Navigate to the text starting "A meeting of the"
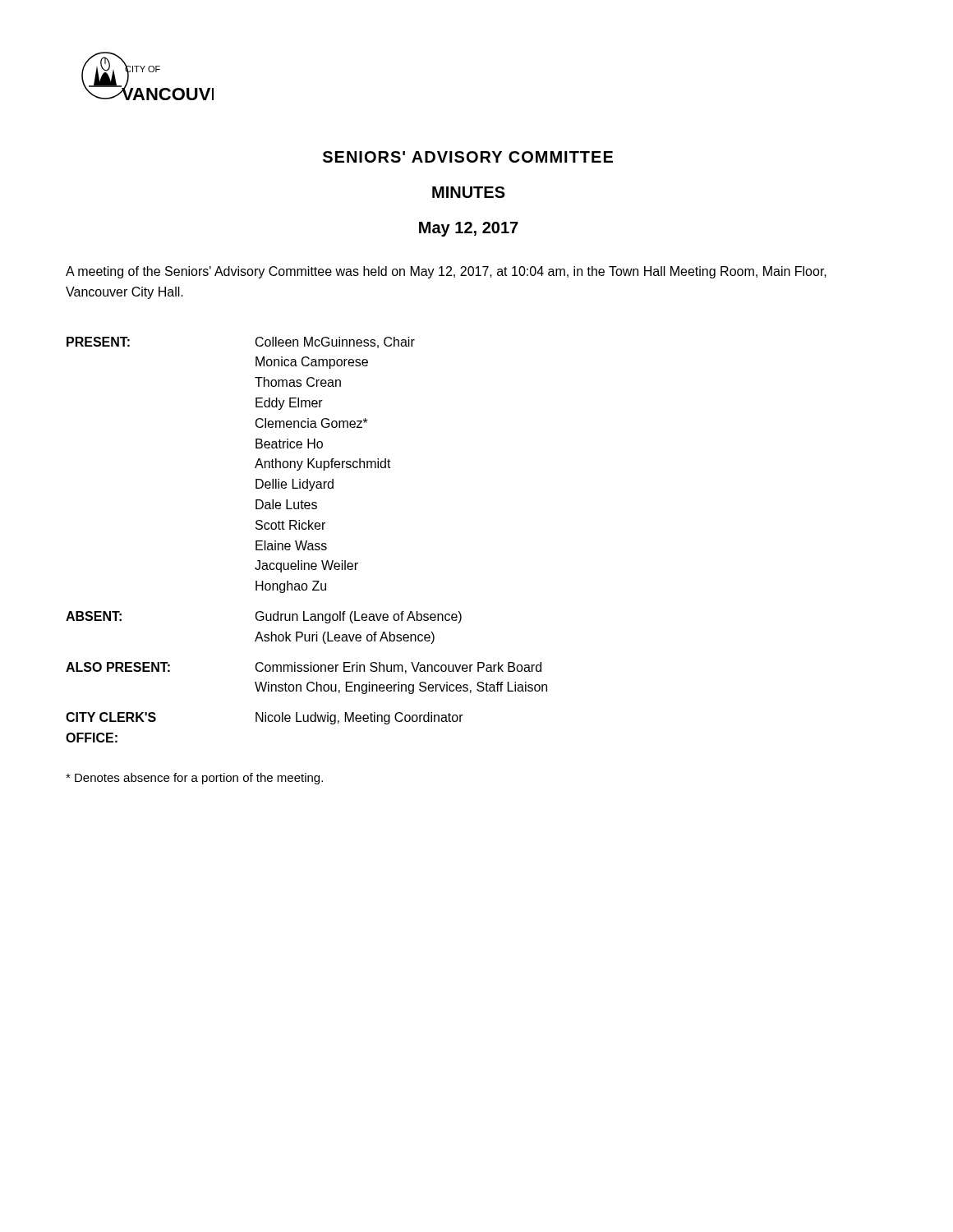Viewport: 953px width, 1232px height. click(x=446, y=282)
